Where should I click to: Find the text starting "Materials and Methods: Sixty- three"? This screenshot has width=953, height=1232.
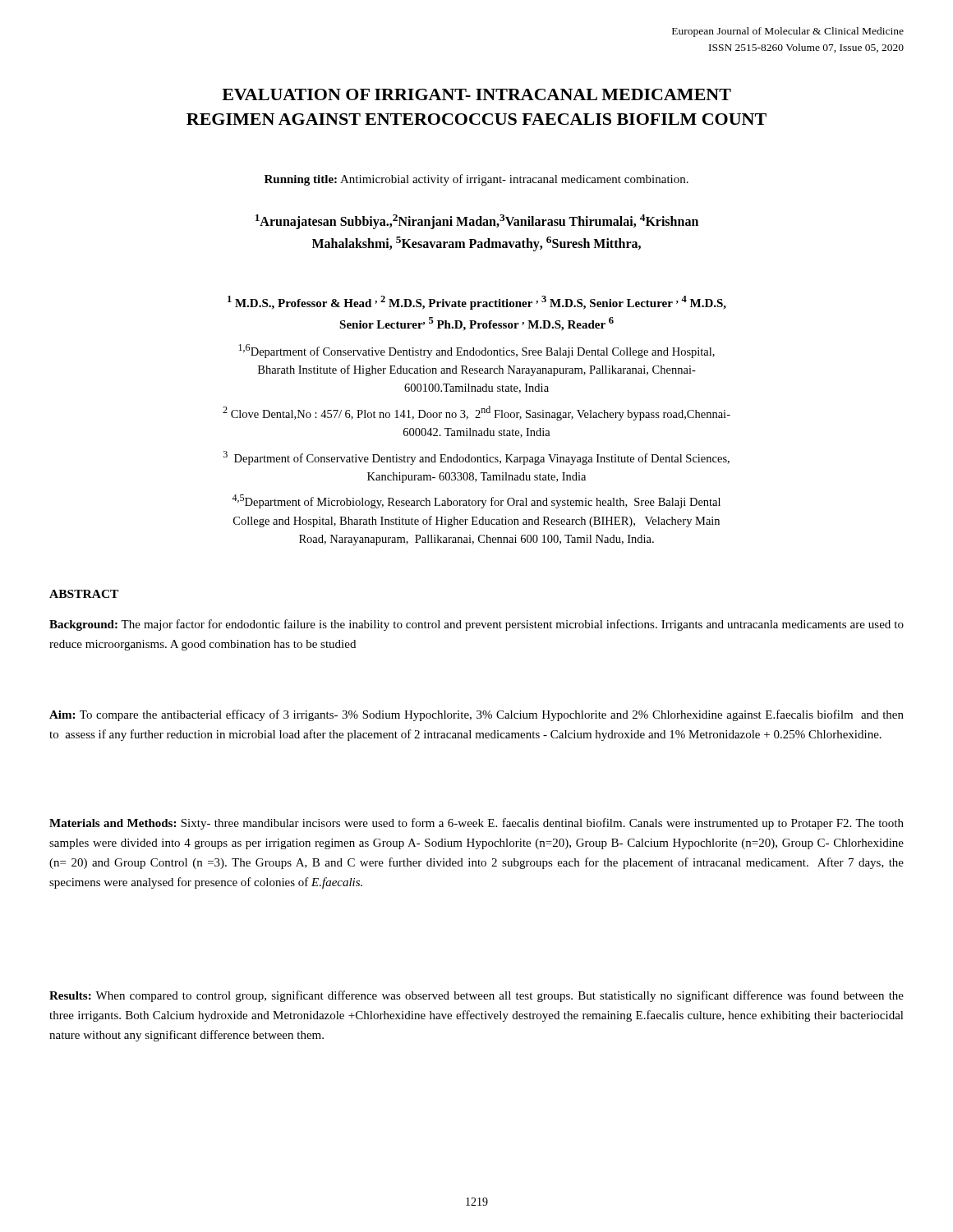tap(476, 853)
